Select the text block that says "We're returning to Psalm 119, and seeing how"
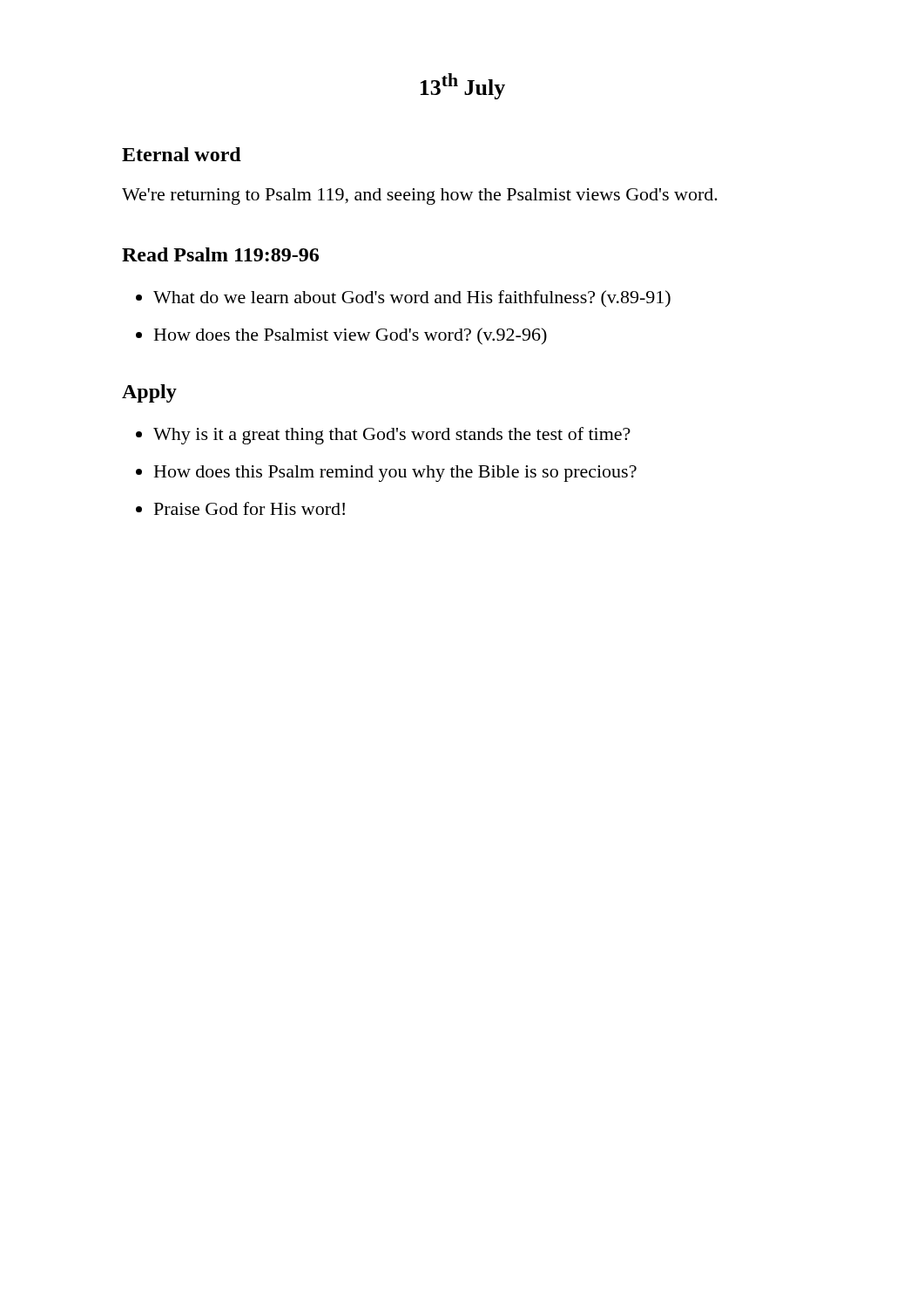This screenshot has height=1307, width=924. pyautogui.click(x=420, y=194)
